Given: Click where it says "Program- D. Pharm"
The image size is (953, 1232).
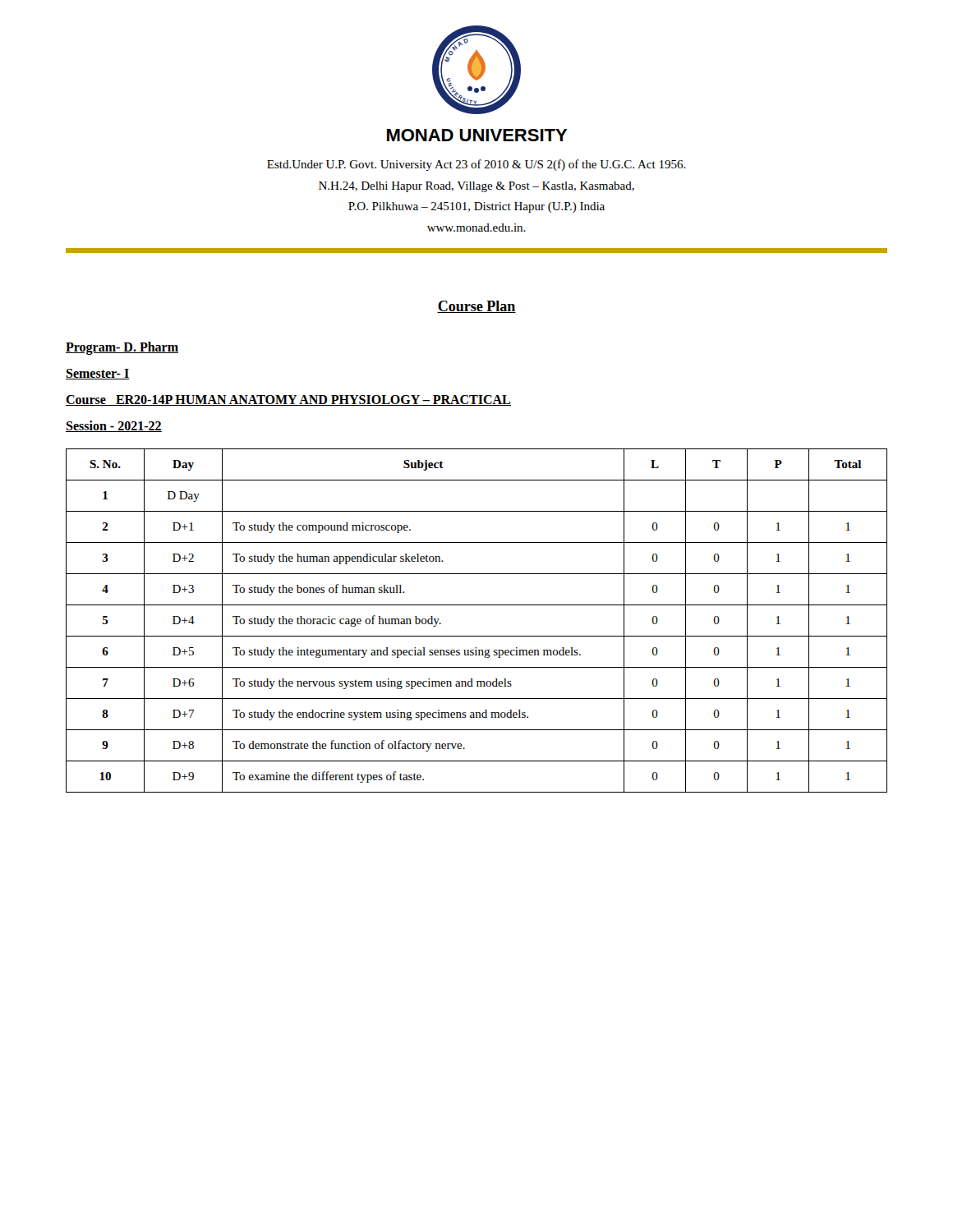Looking at the screenshot, I should point(122,347).
